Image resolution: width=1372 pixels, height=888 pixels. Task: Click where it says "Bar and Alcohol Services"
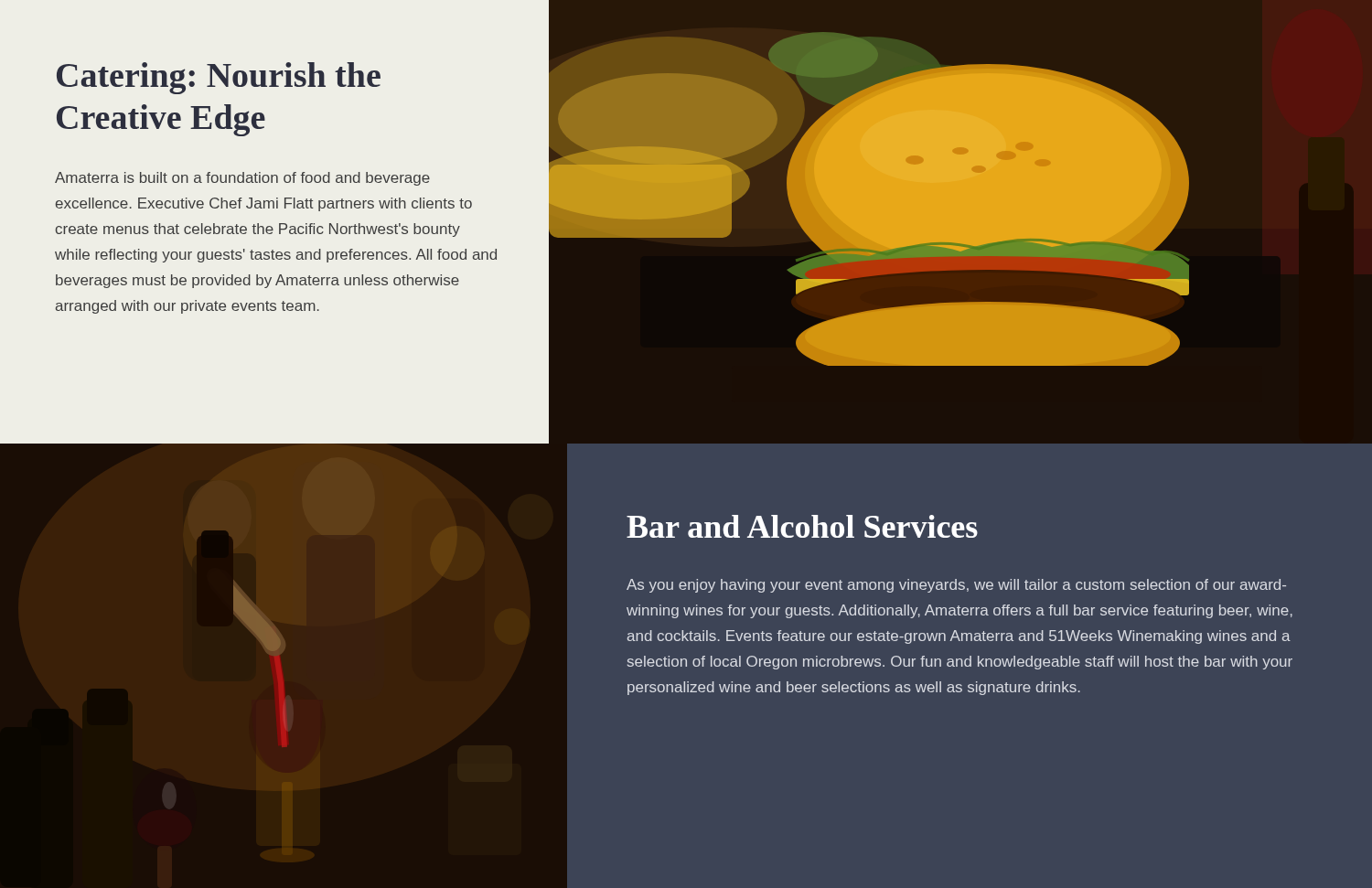pos(970,527)
